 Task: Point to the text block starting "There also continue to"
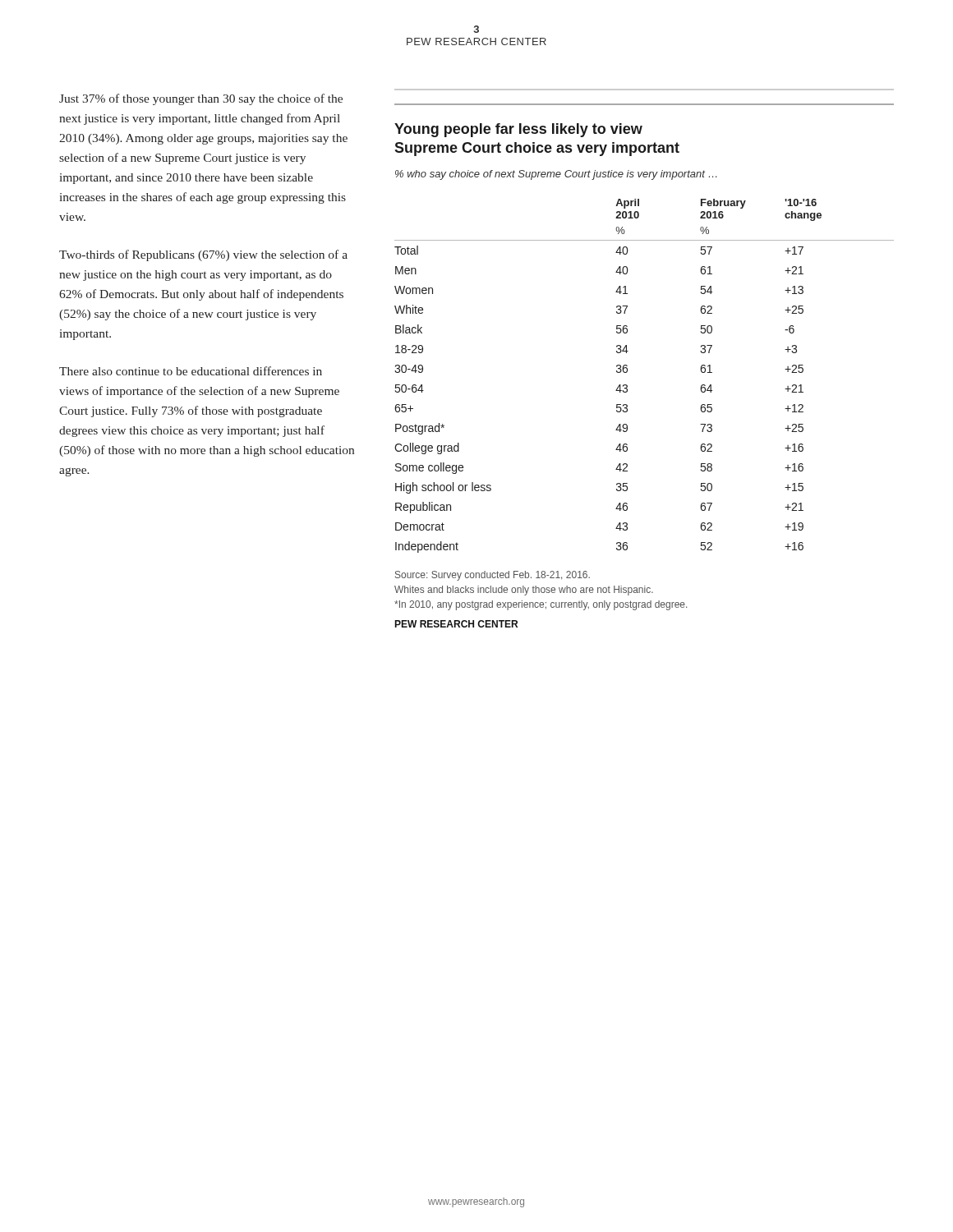click(207, 421)
